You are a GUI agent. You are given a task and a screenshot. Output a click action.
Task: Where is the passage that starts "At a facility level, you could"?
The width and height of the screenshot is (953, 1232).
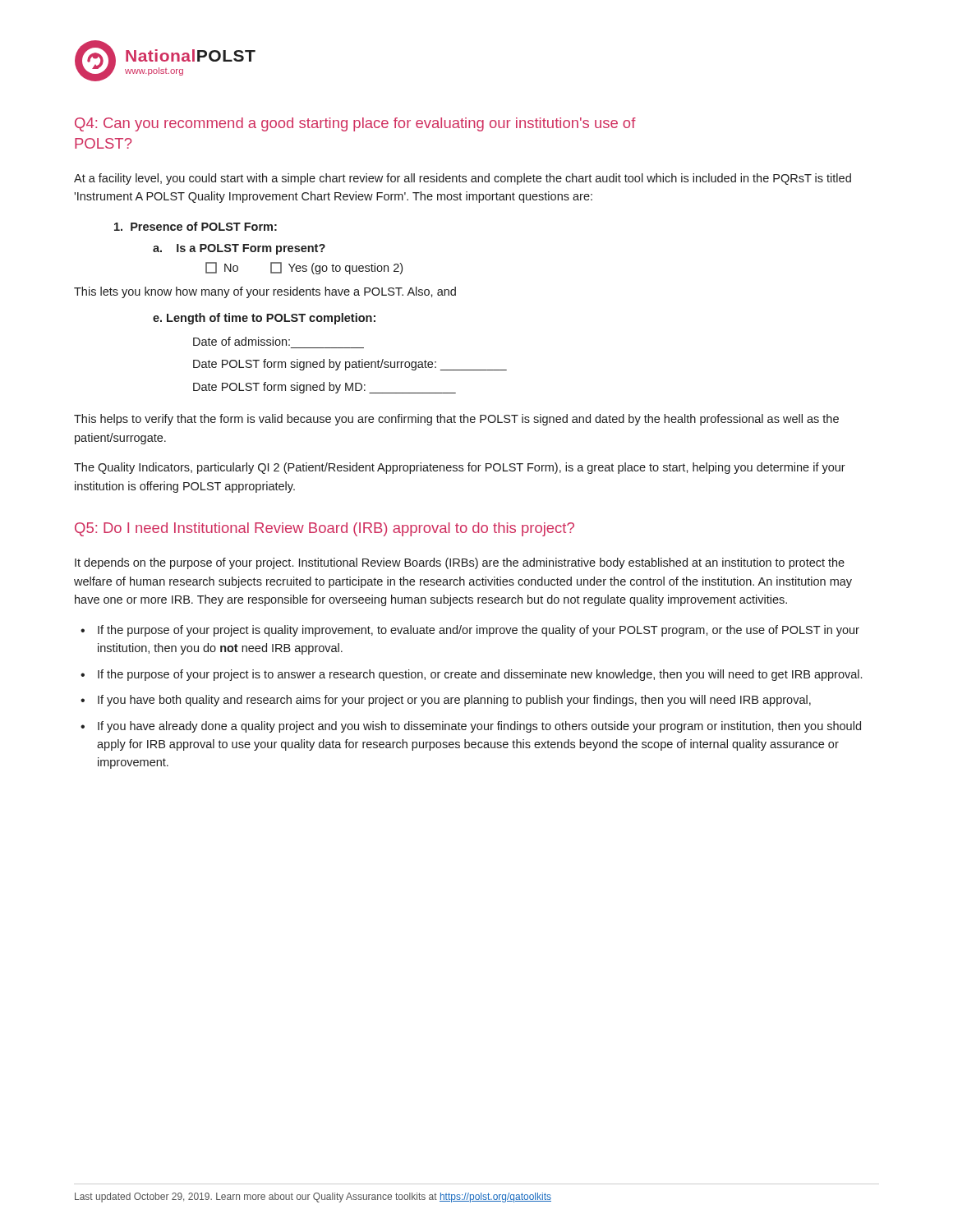[x=463, y=187]
